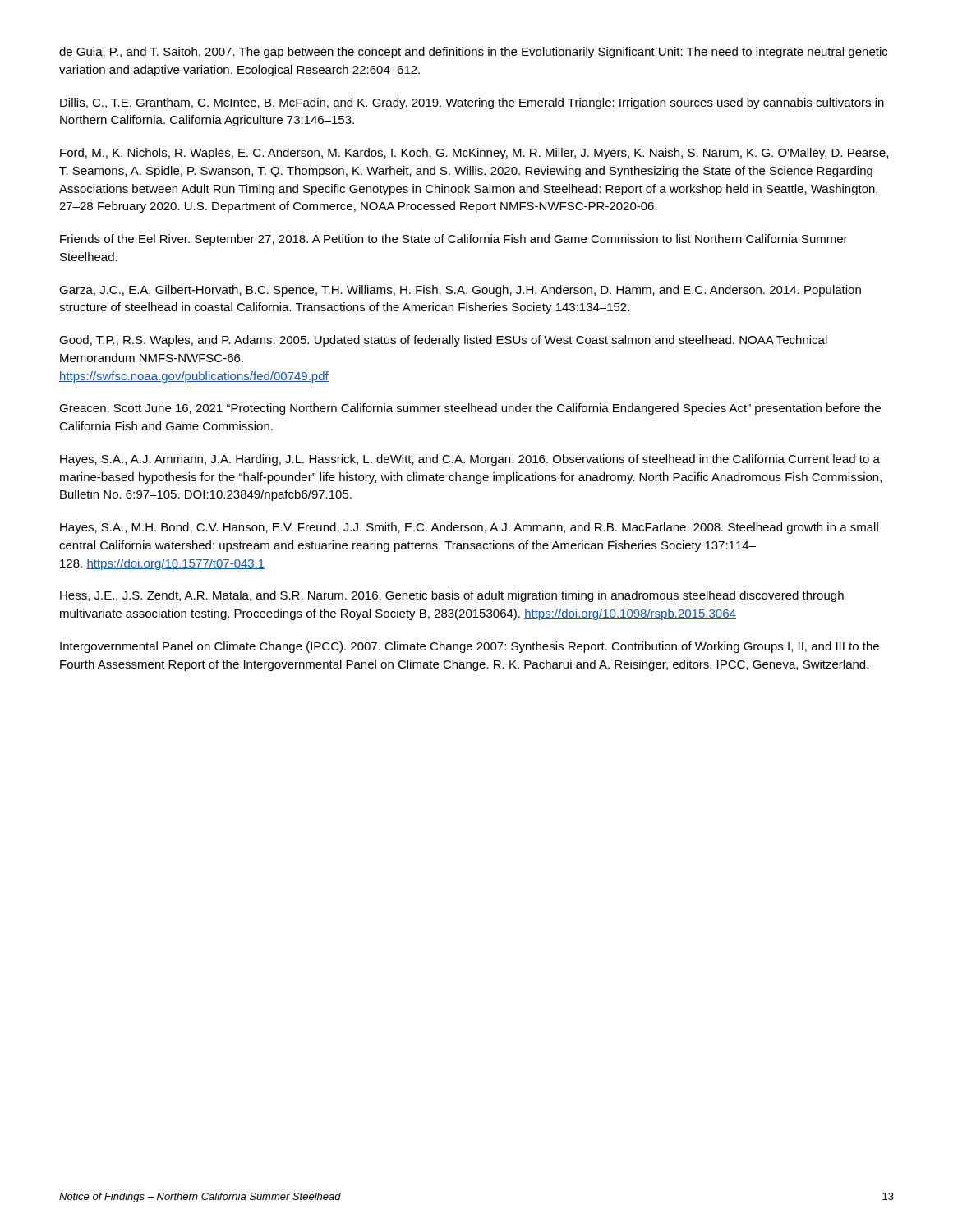Select the passage starting "Hayes, S.A., M.H."
The width and height of the screenshot is (953, 1232).
pyautogui.click(x=469, y=545)
